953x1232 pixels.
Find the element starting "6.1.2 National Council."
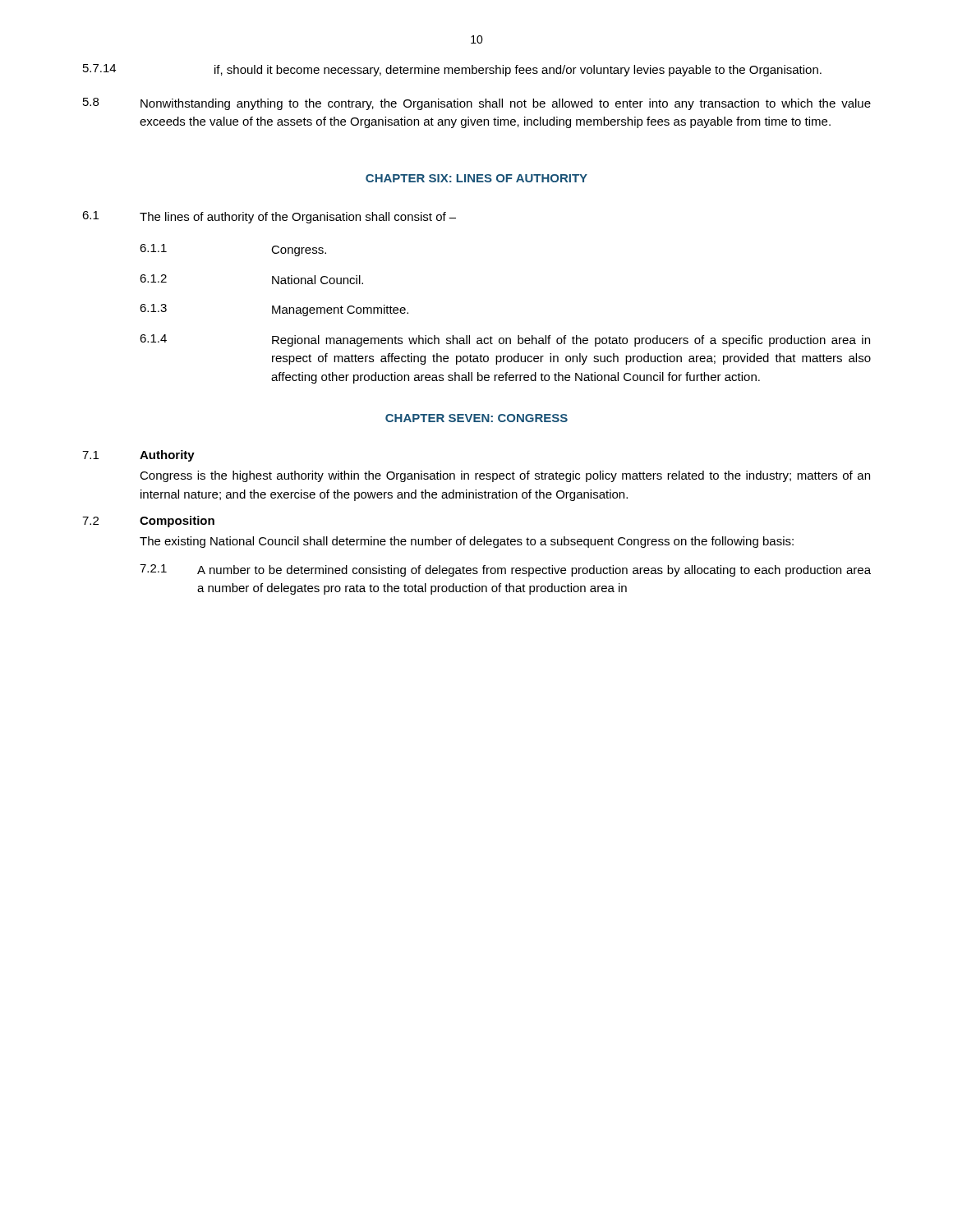[x=153, y=279]
